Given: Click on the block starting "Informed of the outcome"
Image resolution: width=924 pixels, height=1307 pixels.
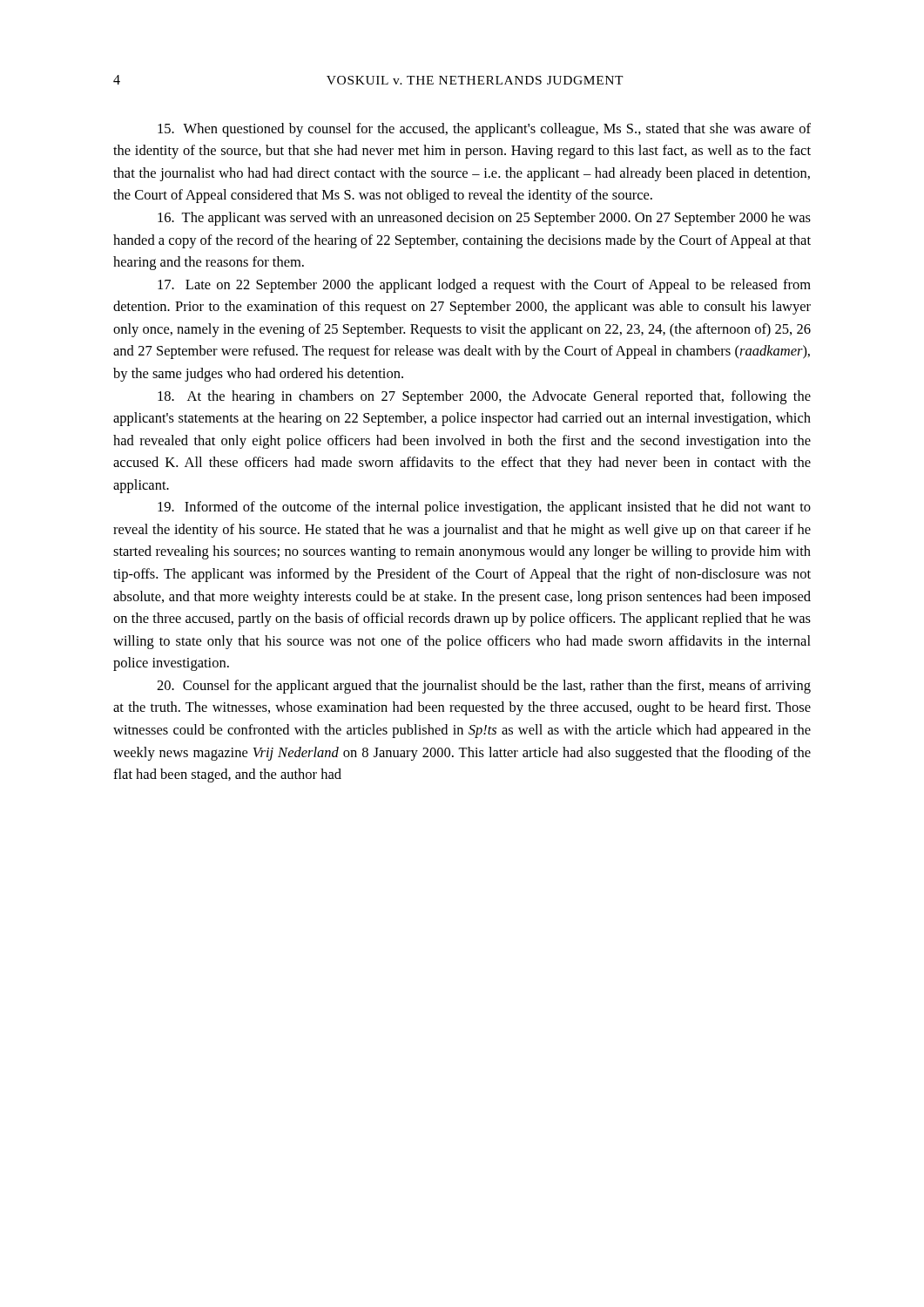Looking at the screenshot, I should 462,585.
